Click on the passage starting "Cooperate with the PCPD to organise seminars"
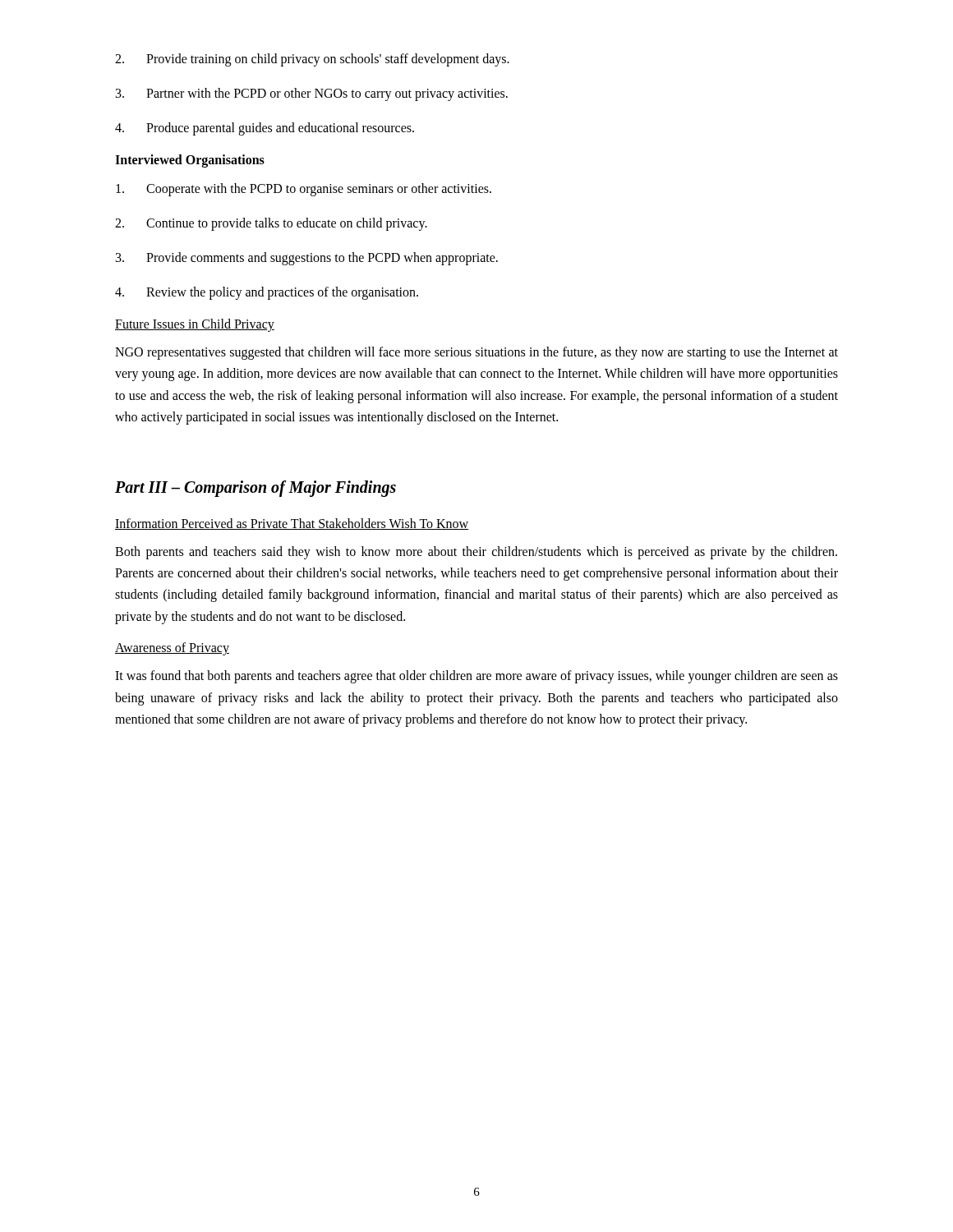The width and height of the screenshot is (953, 1232). (x=476, y=189)
